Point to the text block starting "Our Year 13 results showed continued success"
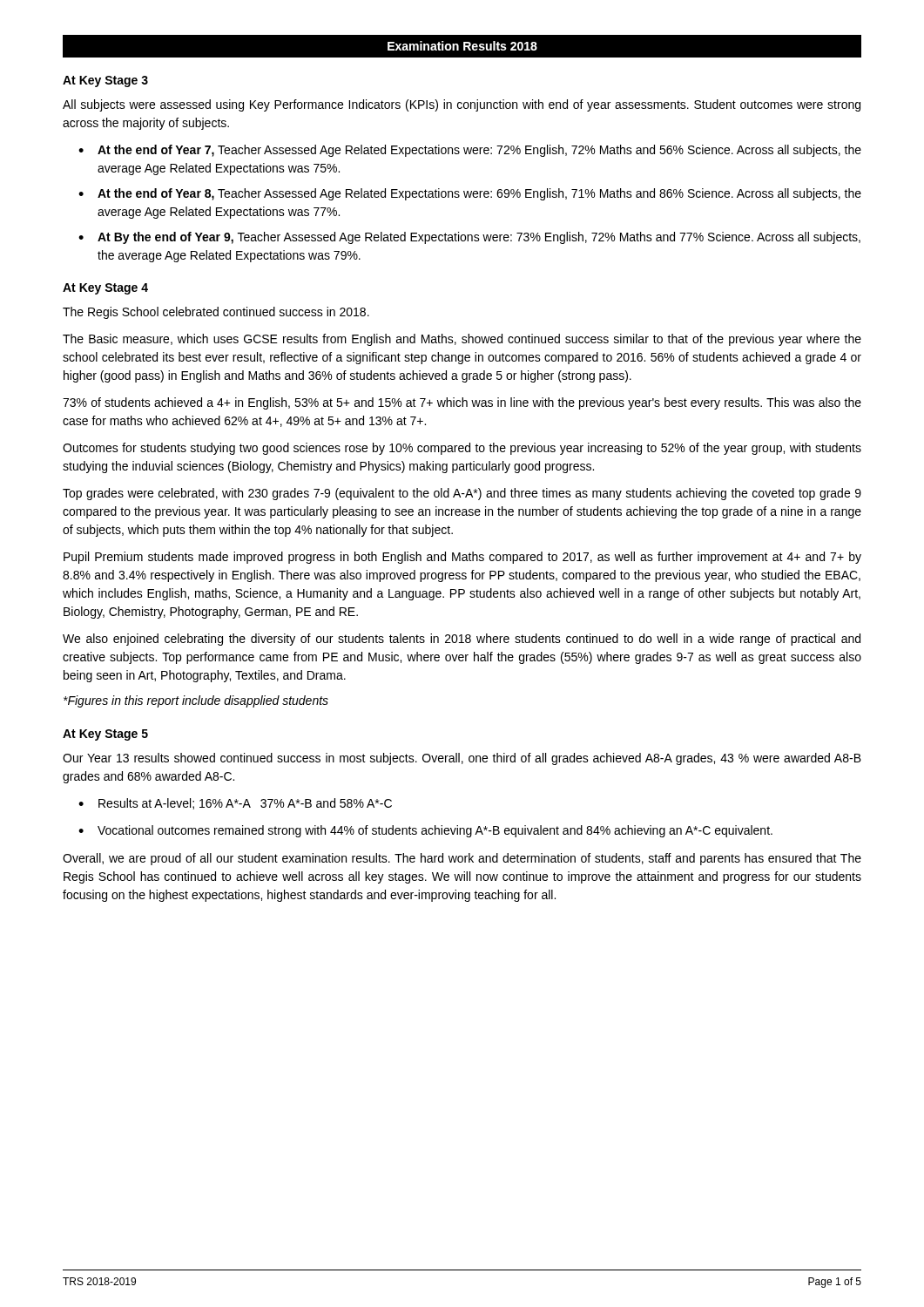Image resolution: width=924 pixels, height=1307 pixels. [462, 767]
